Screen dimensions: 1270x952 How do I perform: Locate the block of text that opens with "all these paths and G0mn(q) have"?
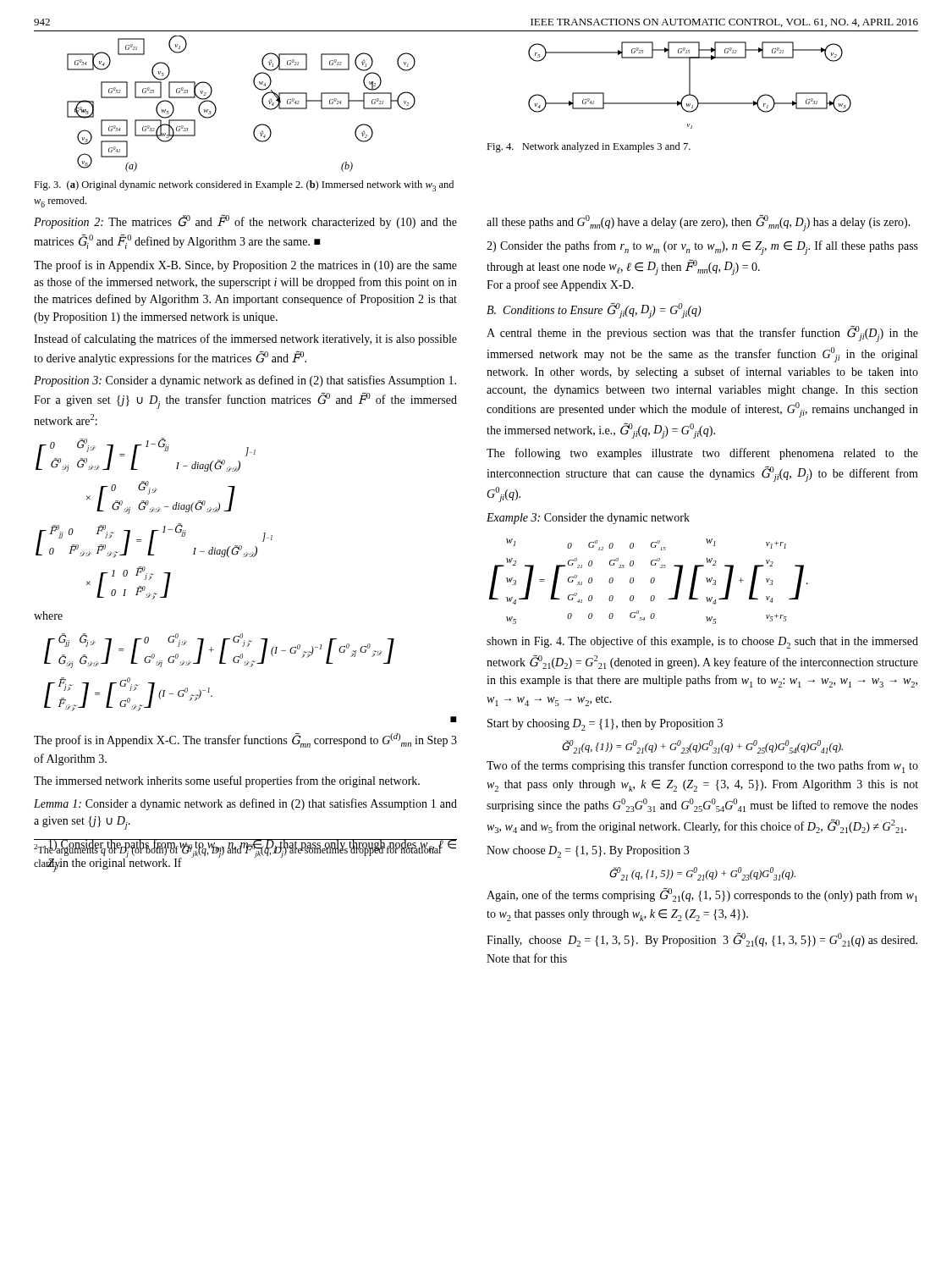[699, 222]
